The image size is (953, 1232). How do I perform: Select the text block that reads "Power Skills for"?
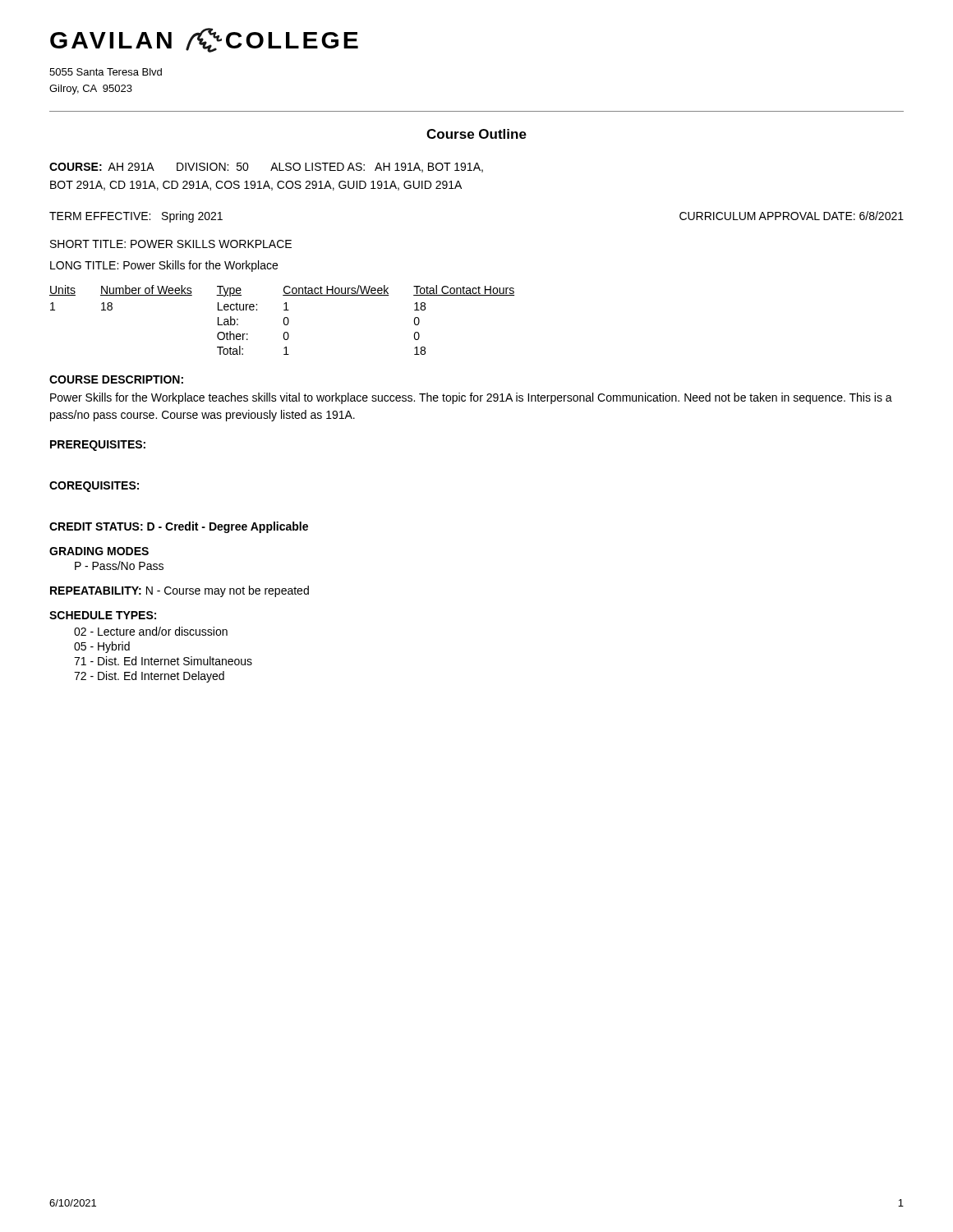point(471,406)
